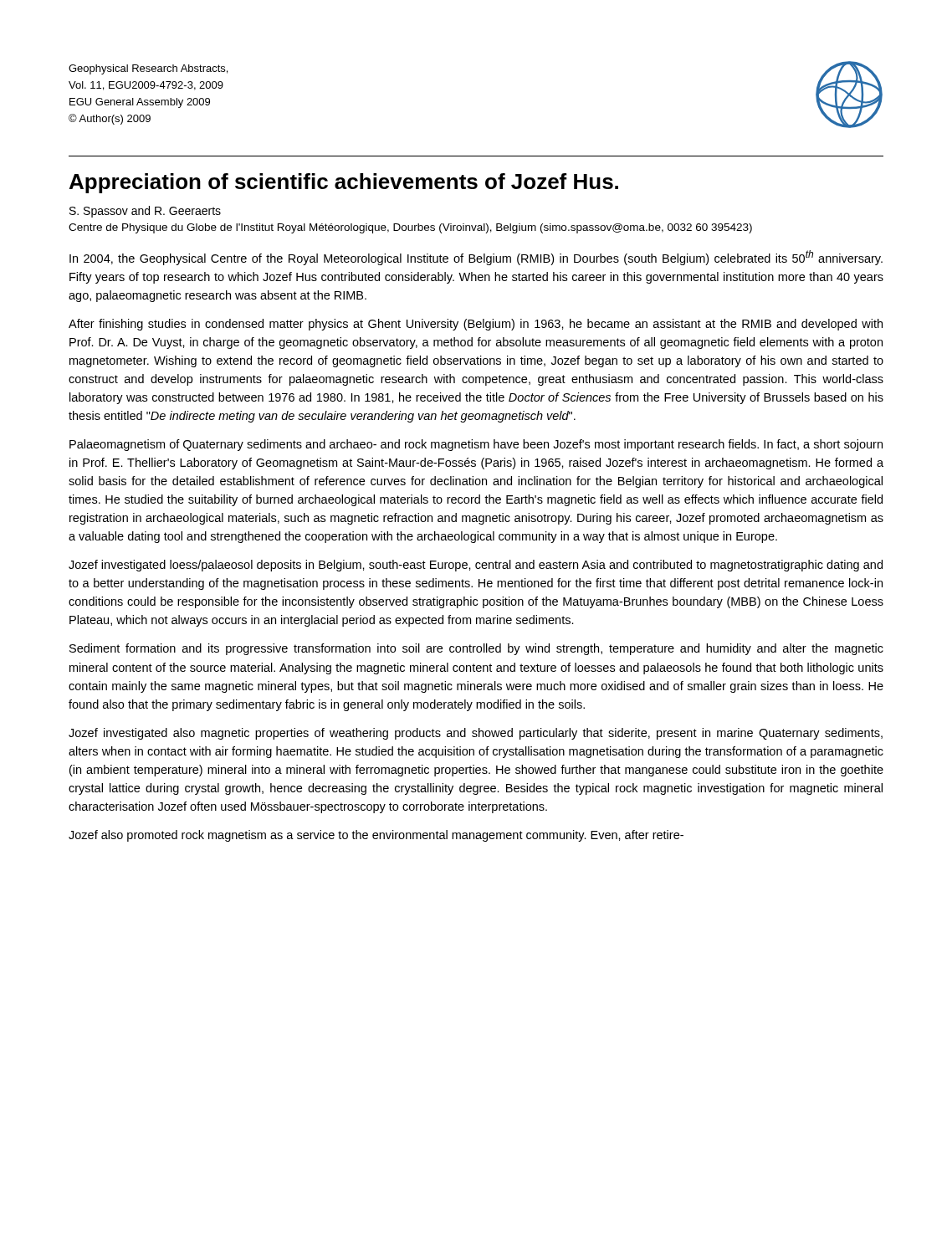Navigate to the element starting "Jozef also promoted rock magnetism"

pyautogui.click(x=376, y=835)
